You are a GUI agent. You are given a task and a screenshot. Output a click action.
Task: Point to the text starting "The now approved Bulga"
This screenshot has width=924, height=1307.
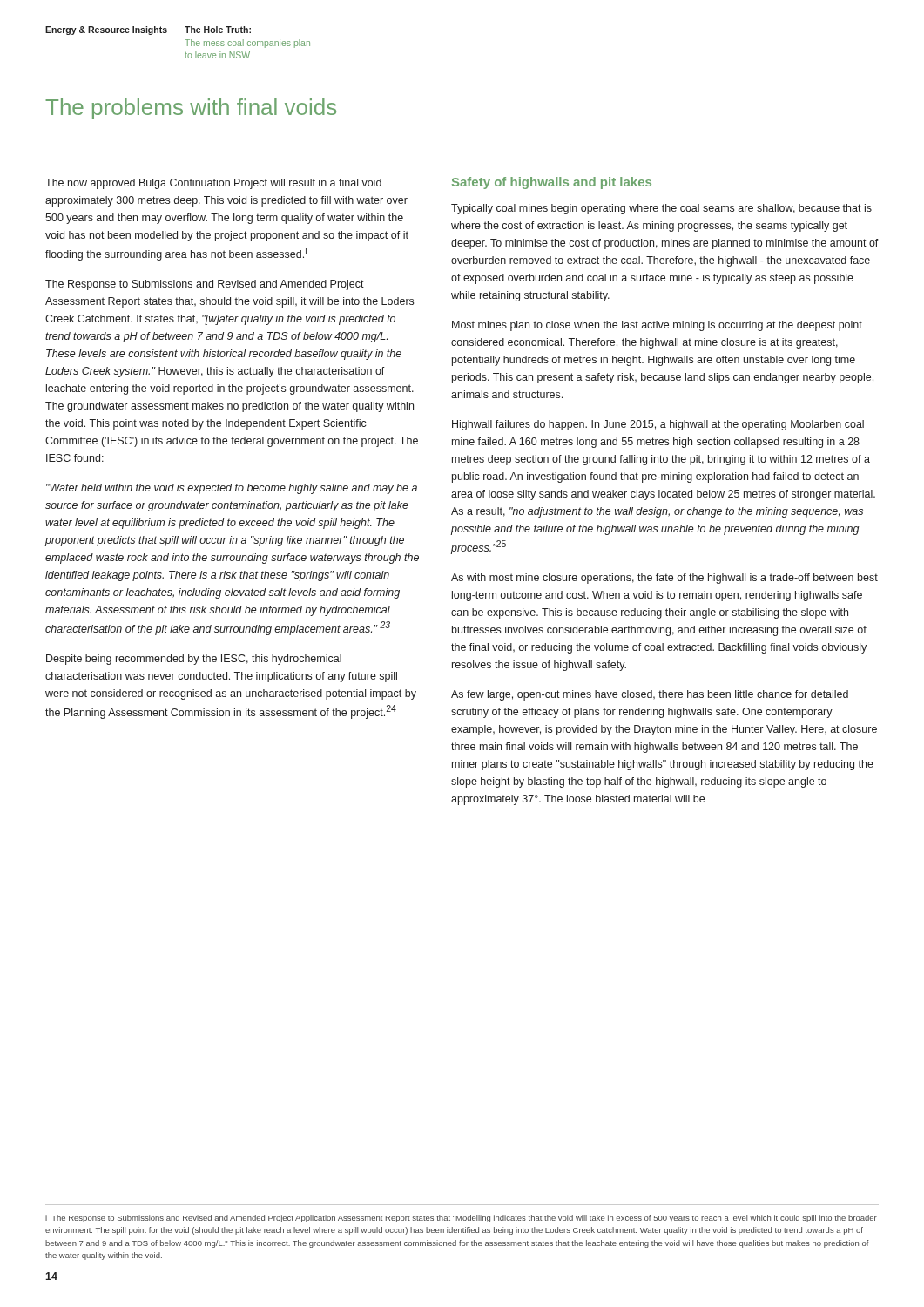[x=233, y=219]
